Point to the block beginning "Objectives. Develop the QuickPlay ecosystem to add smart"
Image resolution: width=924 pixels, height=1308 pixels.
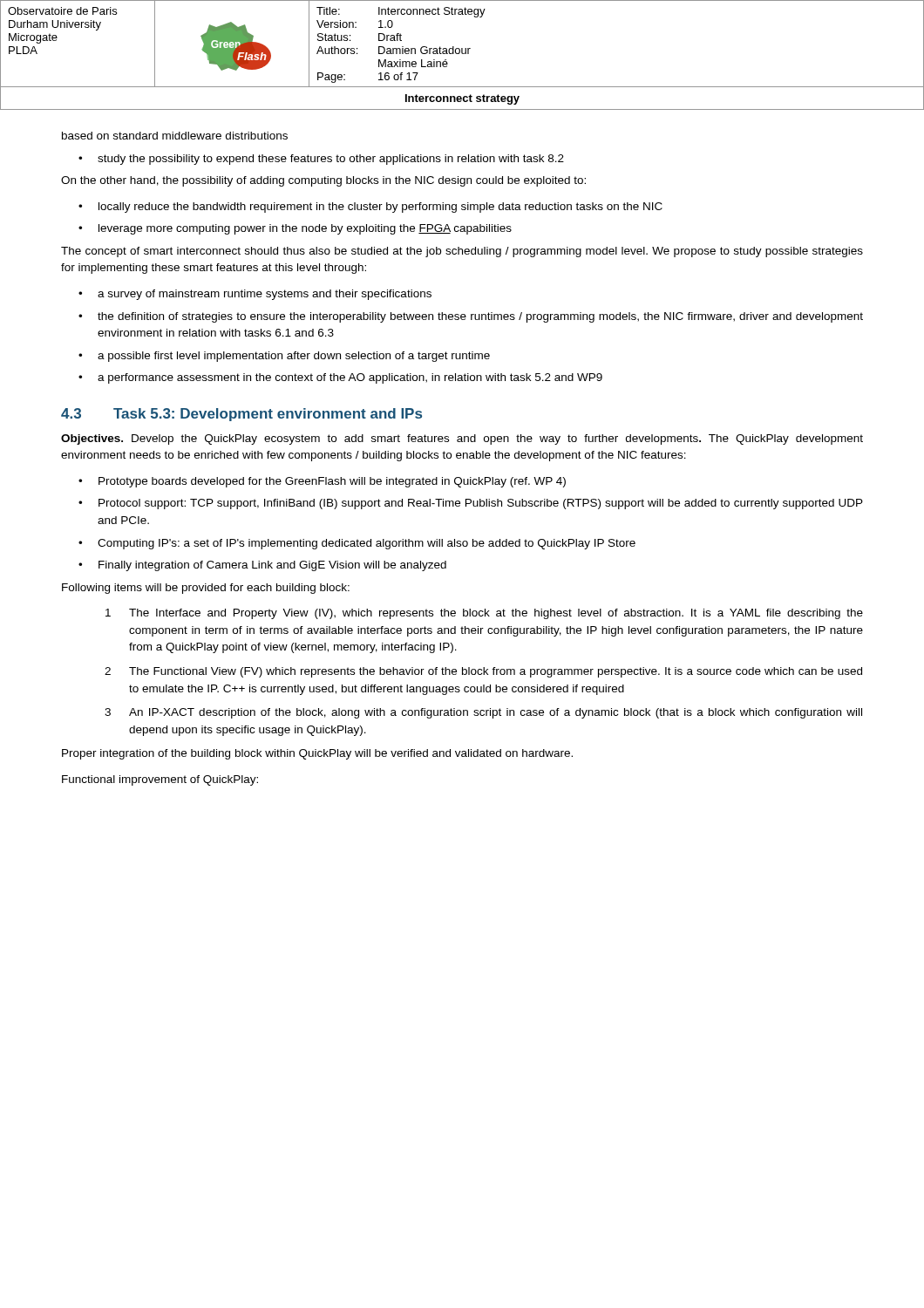pos(462,446)
